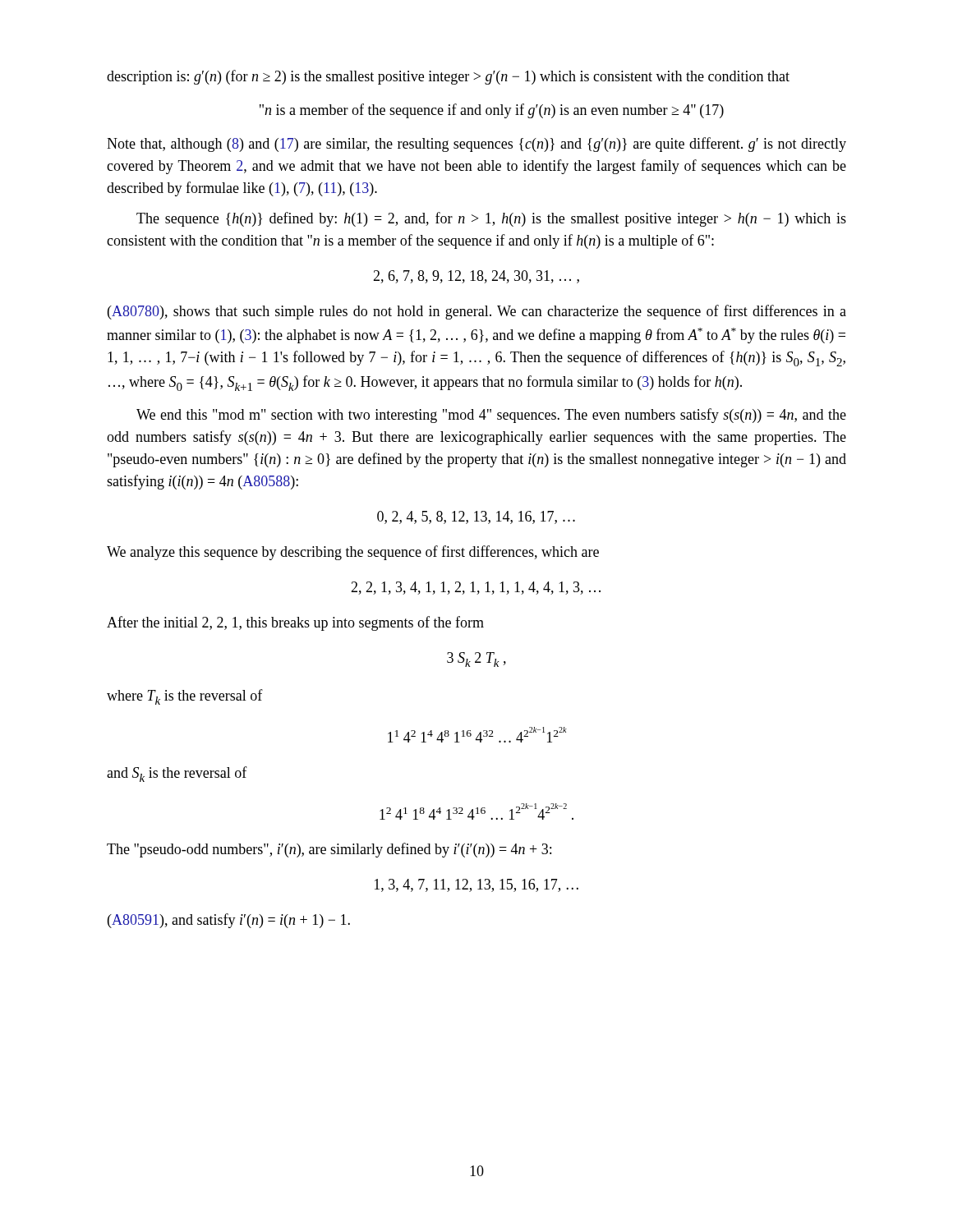Select the text block that says "The sequence {h(n)} defined by: h(1) = 2,"

[476, 230]
